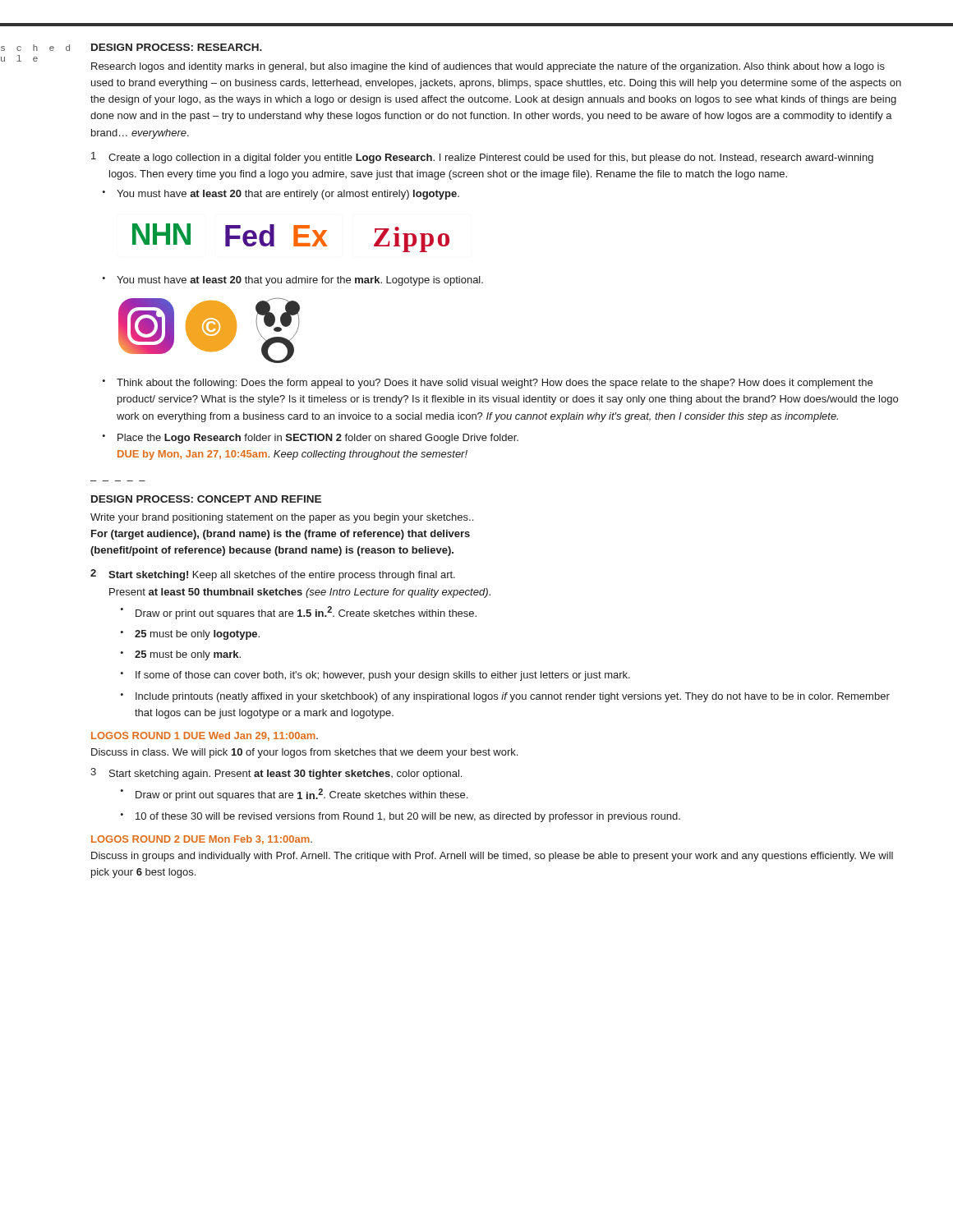Image resolution: width=953 pixels, height=1232 pixels.
Task: Point to "DESIGN PROCESS: RESEARCH."
Action: coord(176,47)
